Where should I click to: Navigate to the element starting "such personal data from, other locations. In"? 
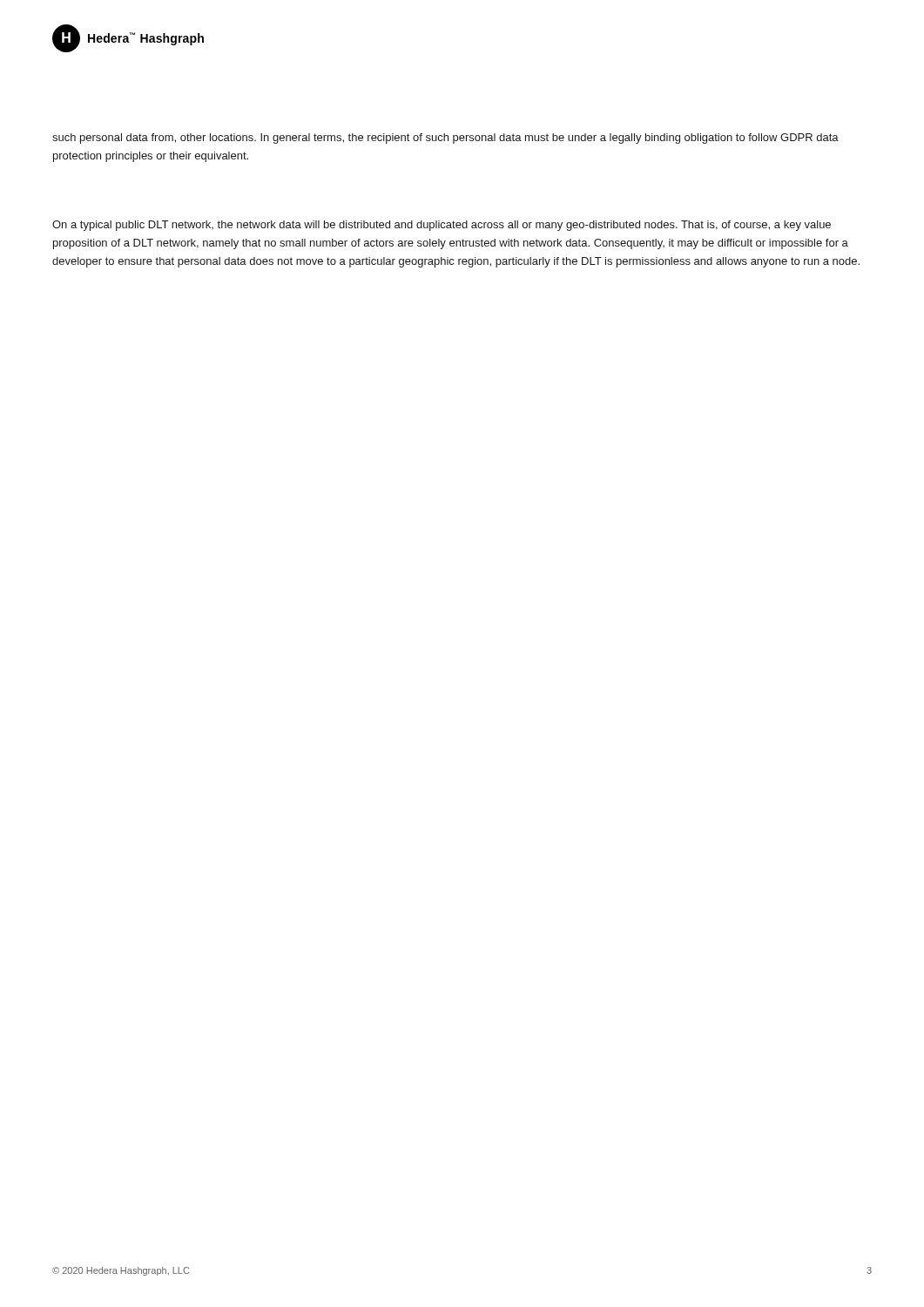click(x=445, y=146)
